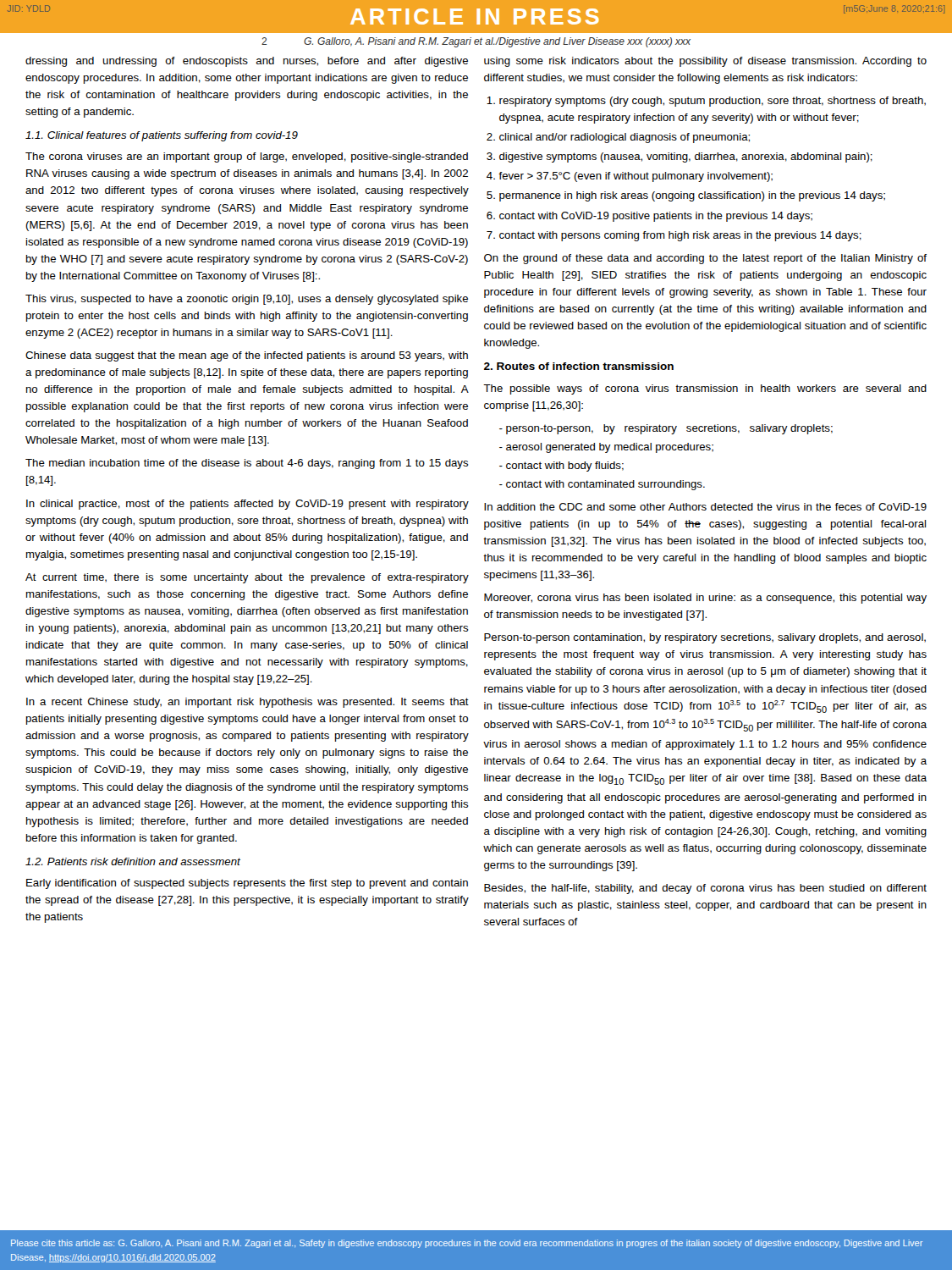This screenshot has height=1270, width=952.
Task: Click on the element starting "person-to-person, by respiratory secretions, salivary droplets;"
Action: 669,428
